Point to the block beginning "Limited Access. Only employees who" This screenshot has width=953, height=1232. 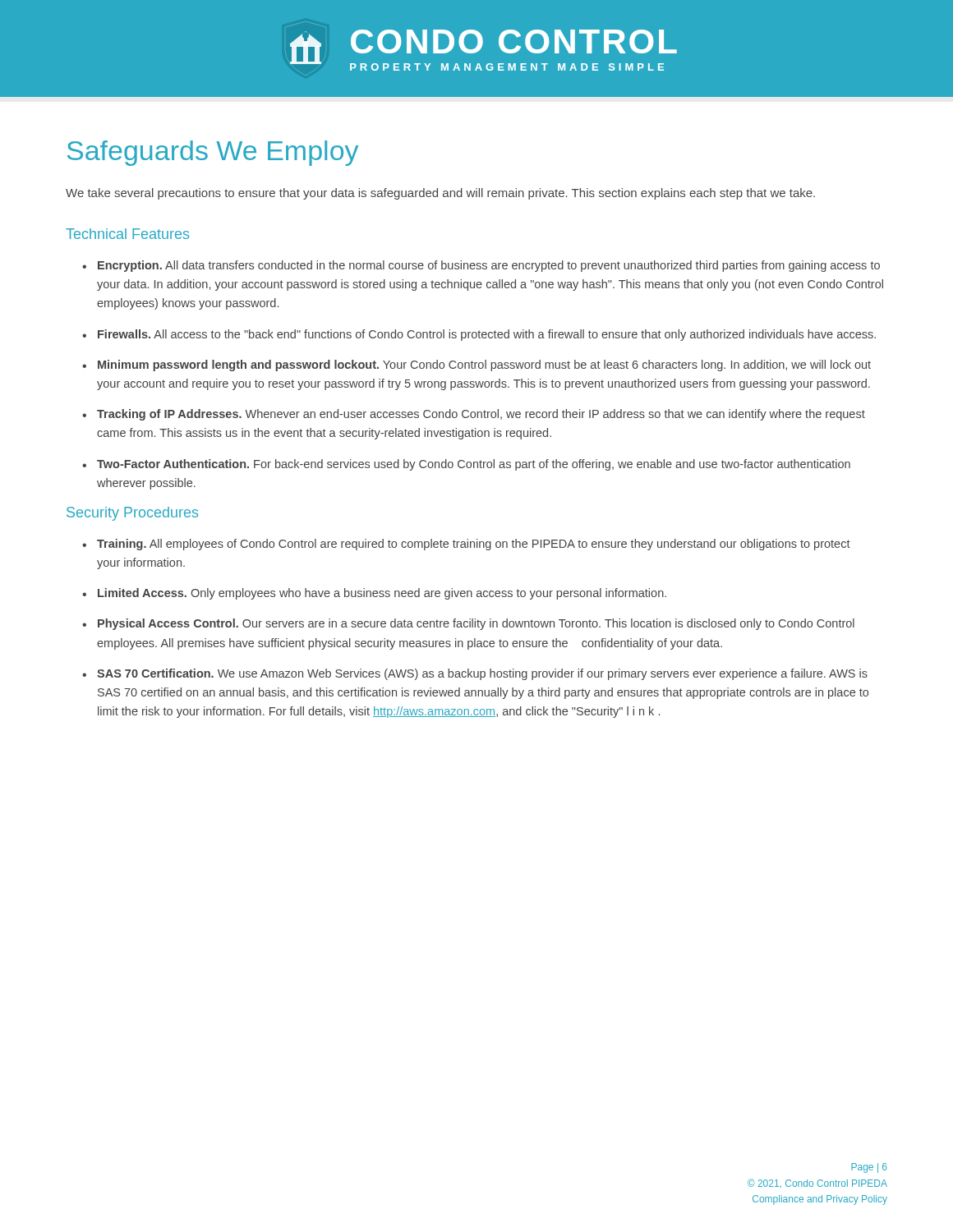[x=382, y=593]
